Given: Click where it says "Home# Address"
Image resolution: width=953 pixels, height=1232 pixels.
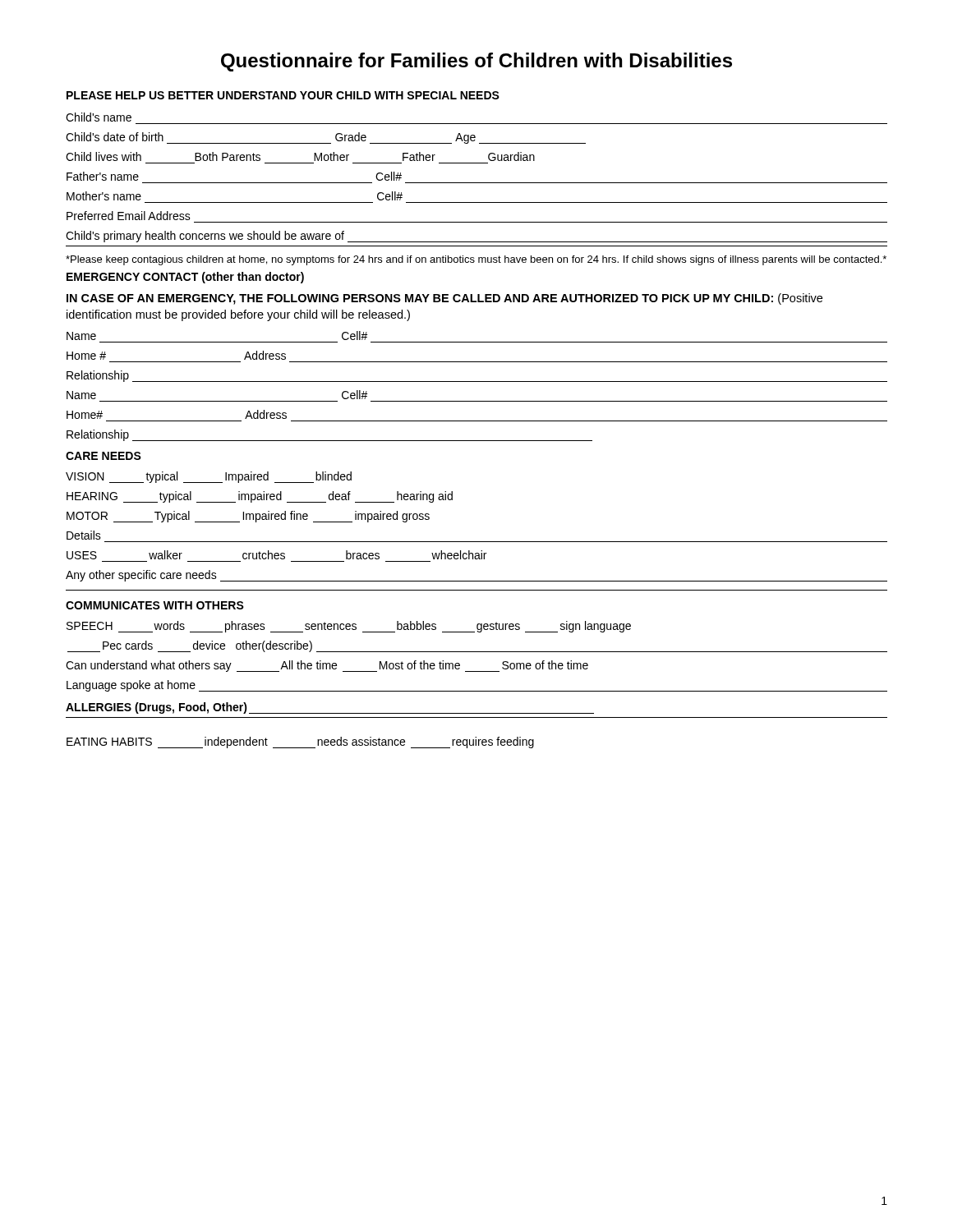Looking at the screenshot, I should point(476,414).
